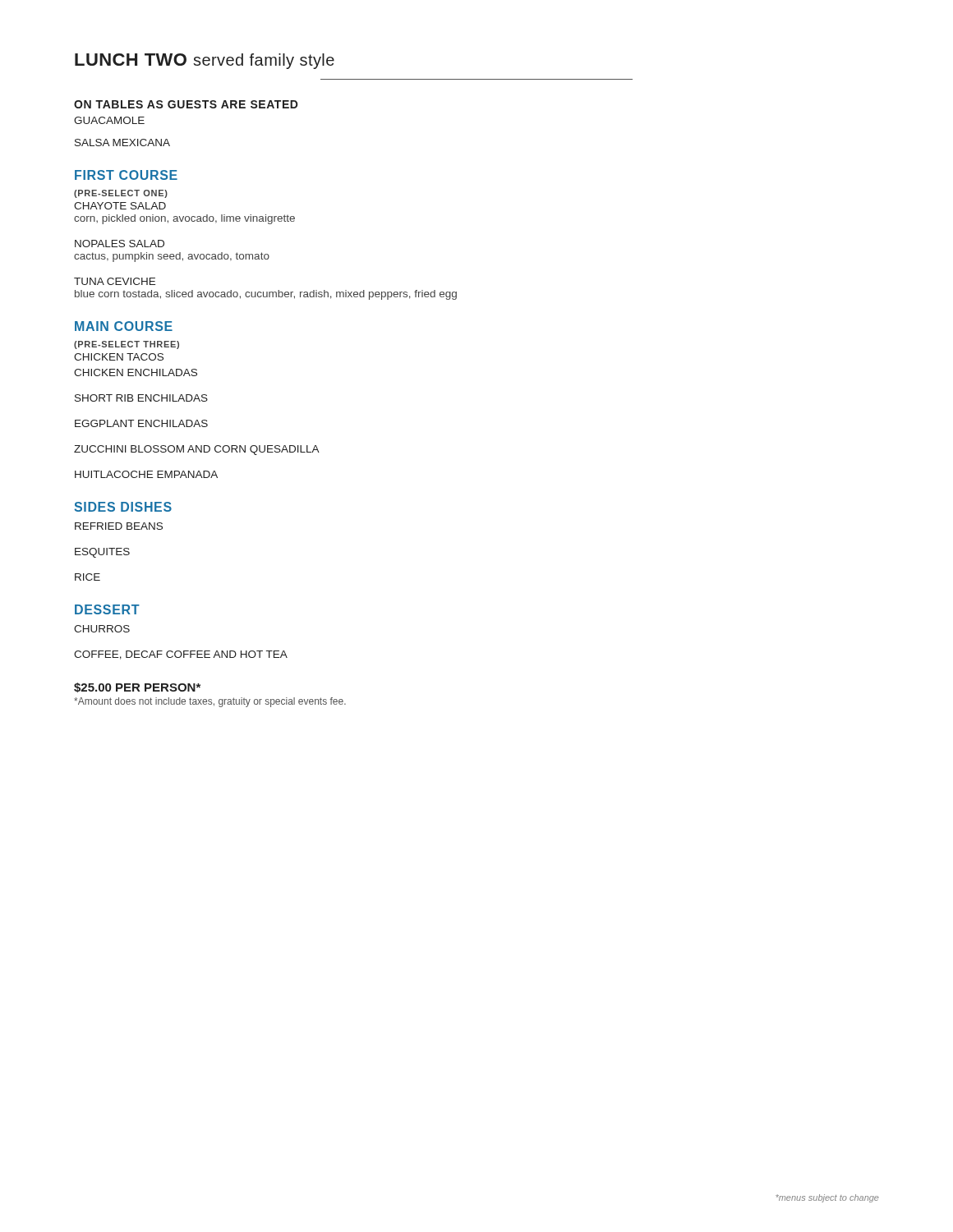Select the text block starting "corn, pickled onion, avocado, lime vinaigrette"

coord(185,218)
